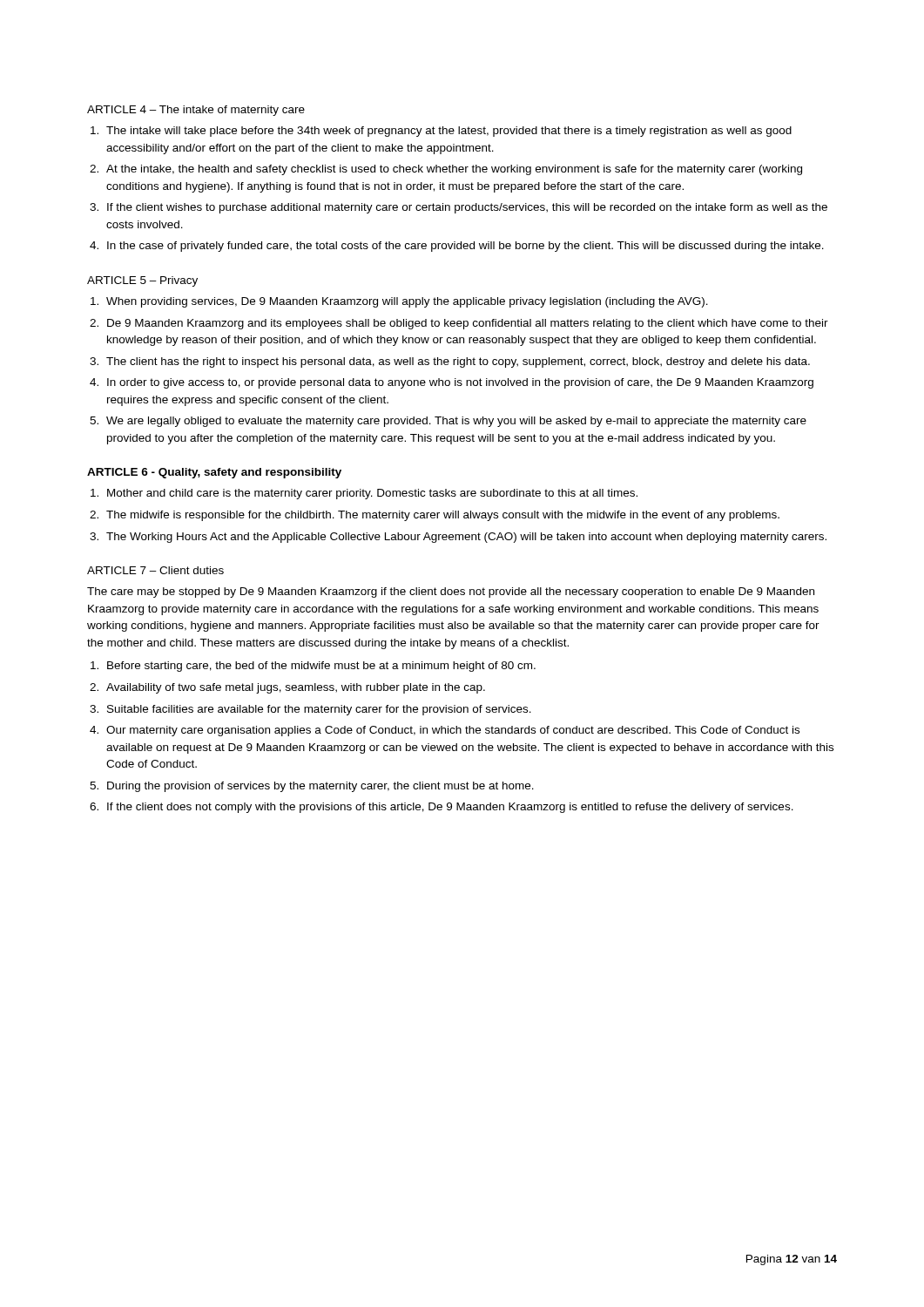Point to the block starting "In order to give access to, or provide"
The width and height of the screenshot is (924, 1307).
tap(470, 391)
